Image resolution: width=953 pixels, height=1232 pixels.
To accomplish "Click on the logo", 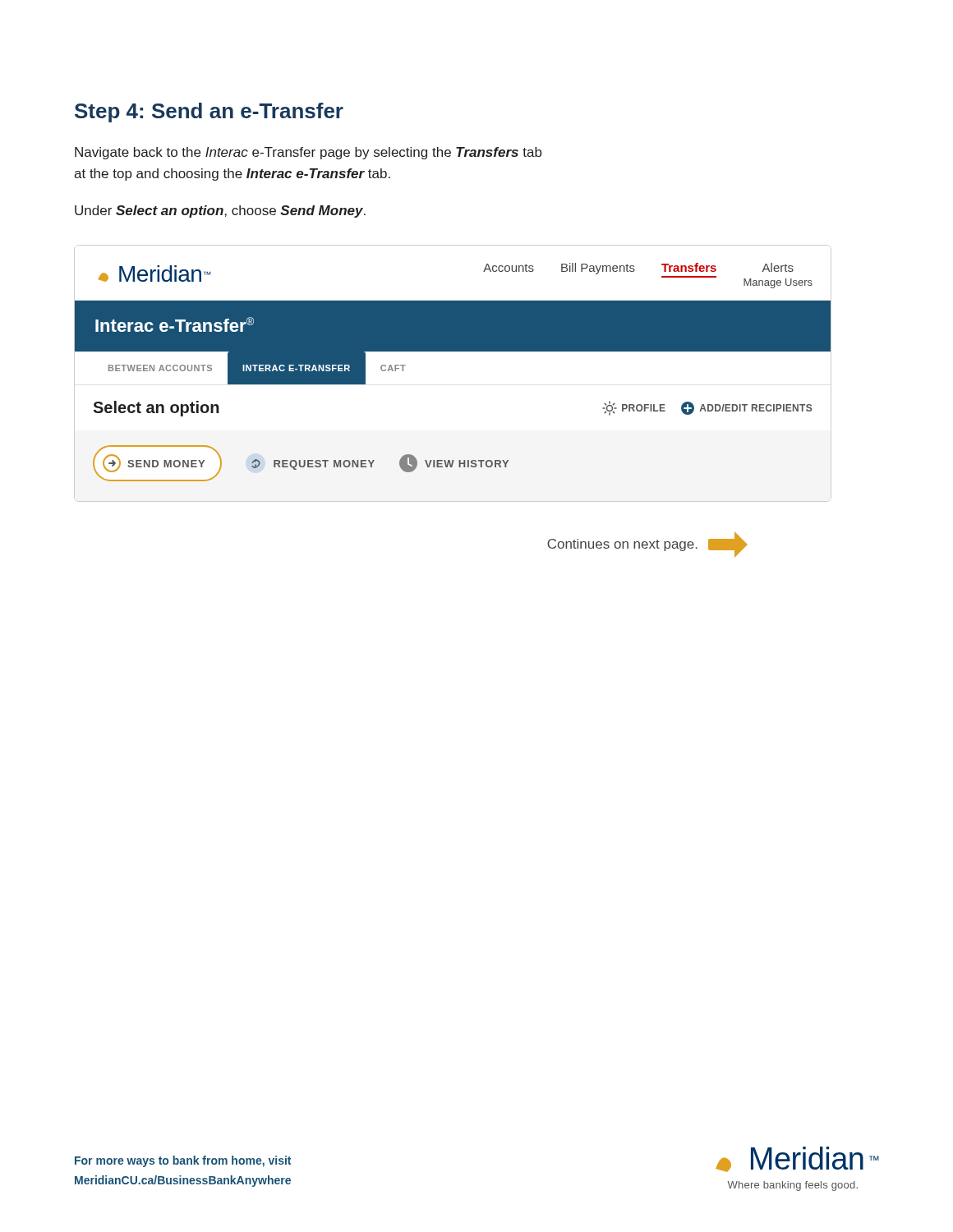I will 793,1166.
